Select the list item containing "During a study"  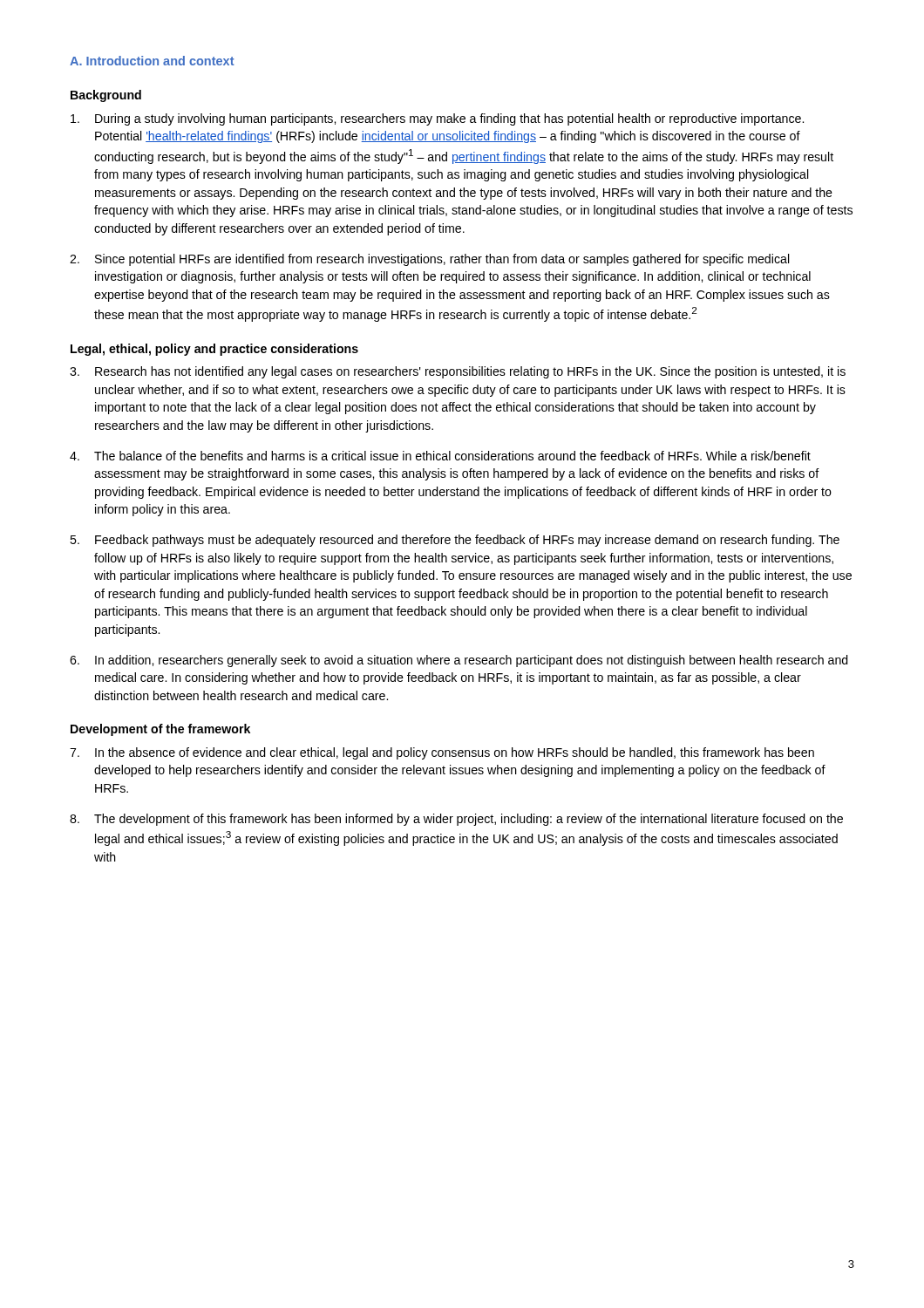click(462, 174)
